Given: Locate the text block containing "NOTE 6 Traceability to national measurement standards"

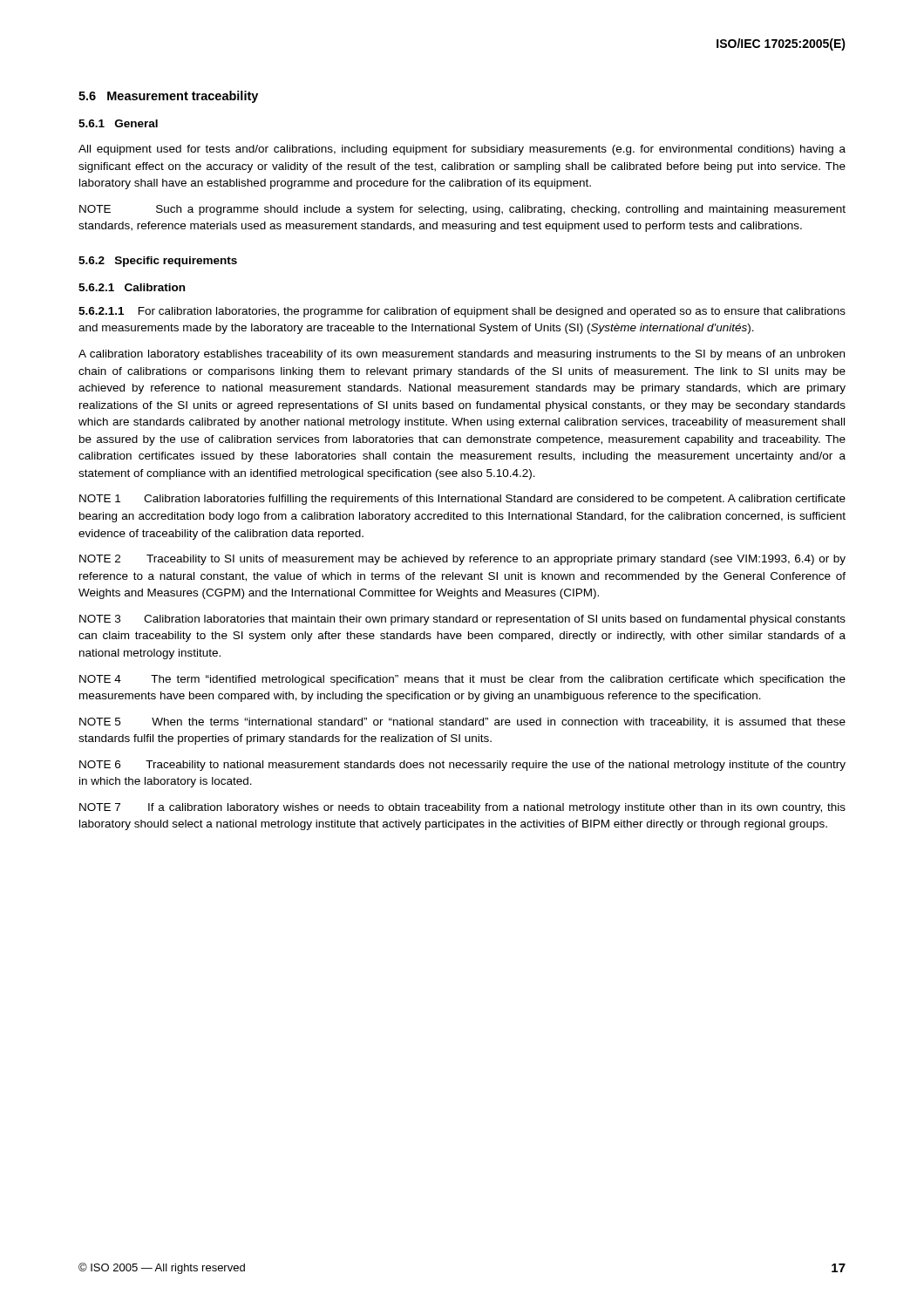Looking at the screenshot, I should pos(462,772).
